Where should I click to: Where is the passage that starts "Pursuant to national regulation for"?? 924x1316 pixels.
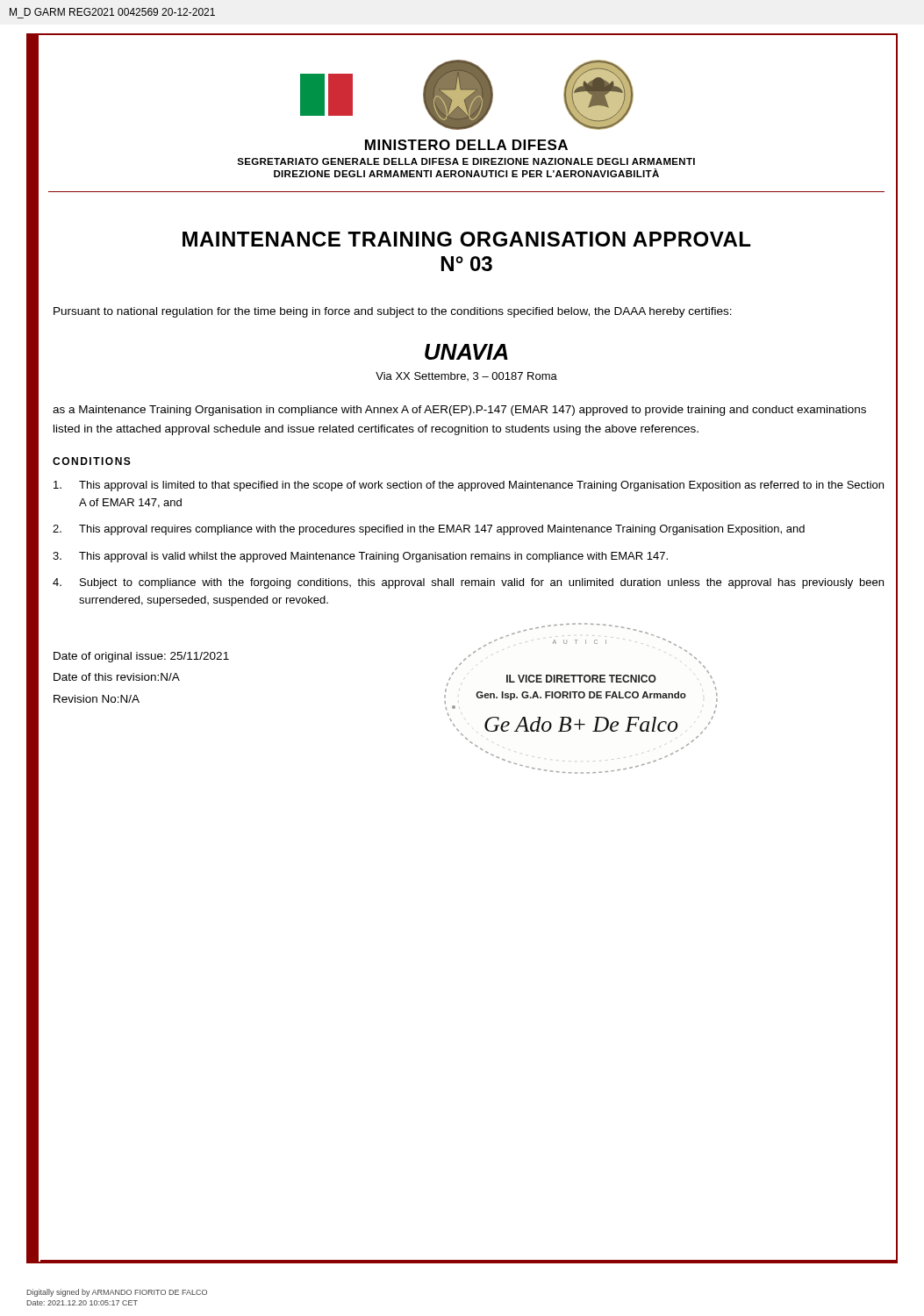tap(392, 311)
